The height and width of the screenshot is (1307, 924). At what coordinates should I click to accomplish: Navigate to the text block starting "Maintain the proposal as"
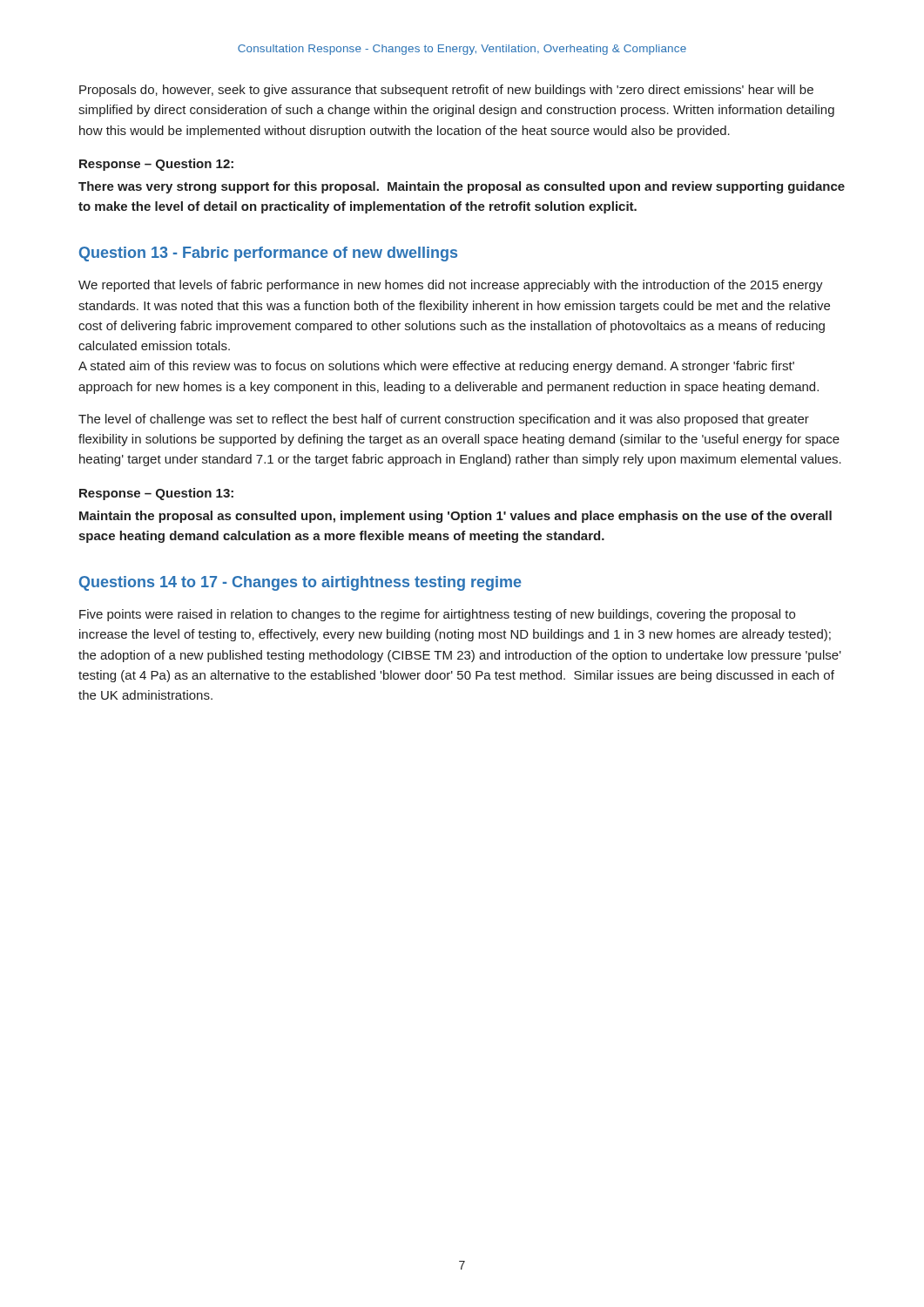[455, 525]
